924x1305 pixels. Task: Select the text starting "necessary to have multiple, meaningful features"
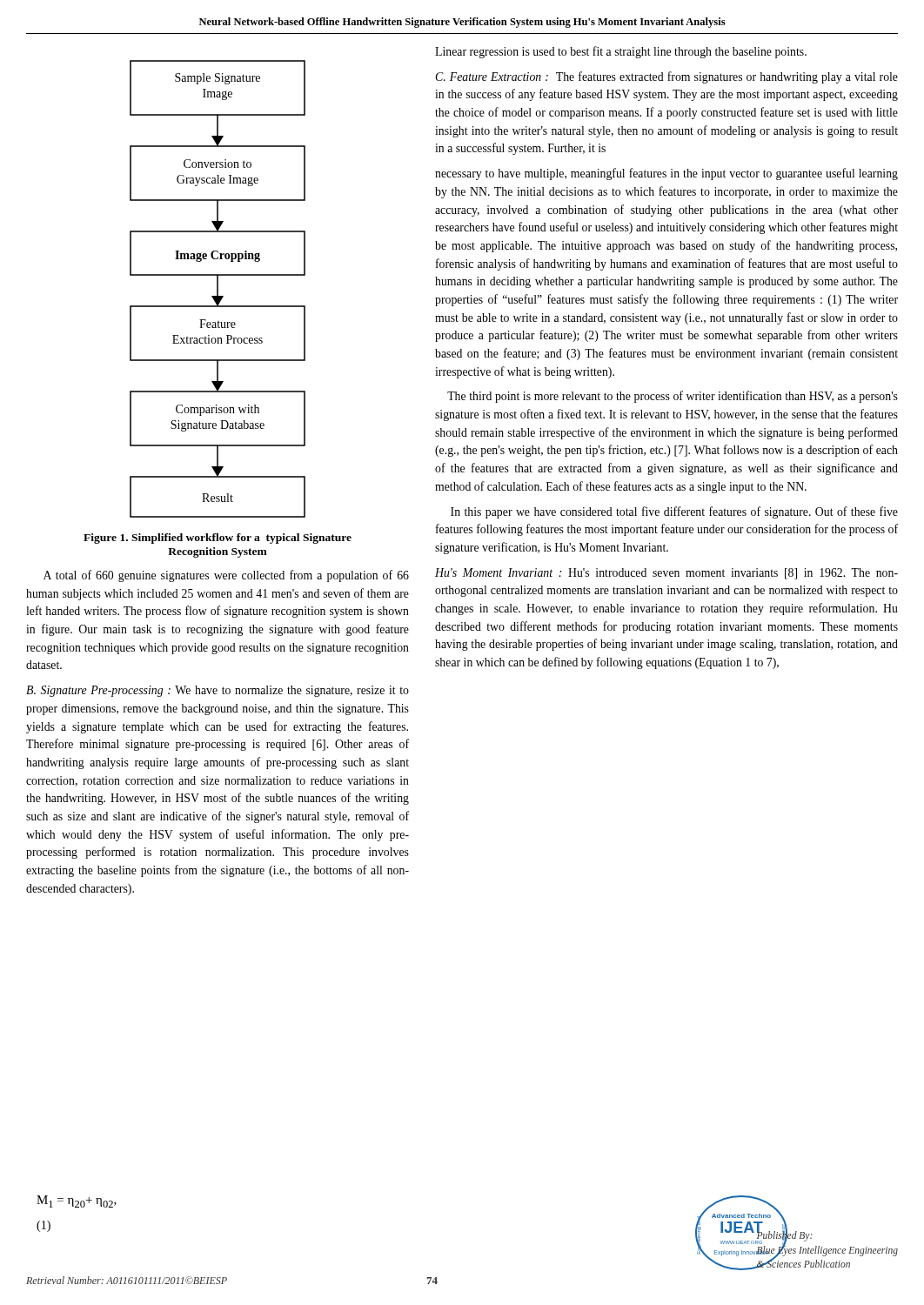click(666, 273)
